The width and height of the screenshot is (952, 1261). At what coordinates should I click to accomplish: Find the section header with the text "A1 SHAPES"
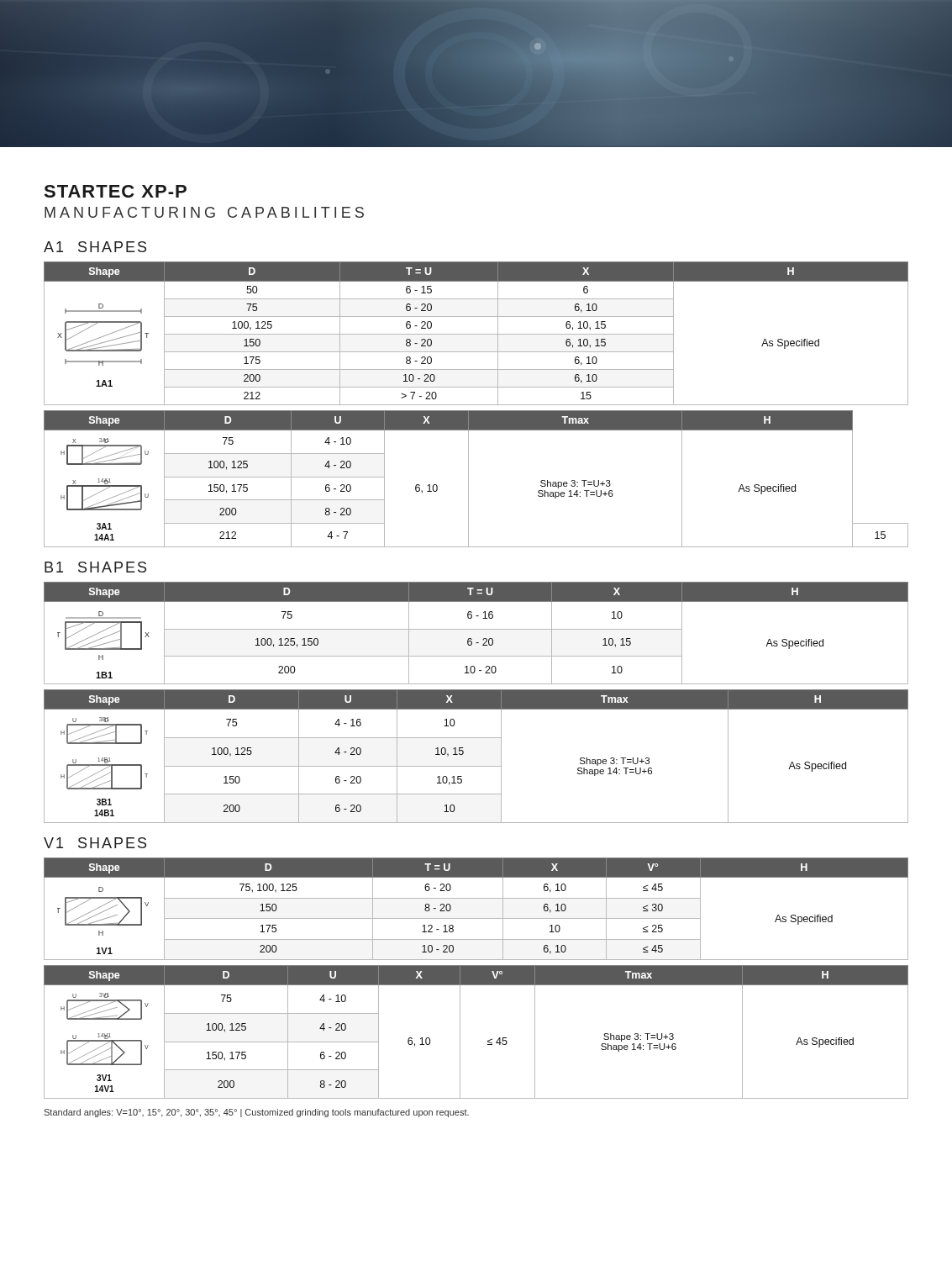(96, 247)
